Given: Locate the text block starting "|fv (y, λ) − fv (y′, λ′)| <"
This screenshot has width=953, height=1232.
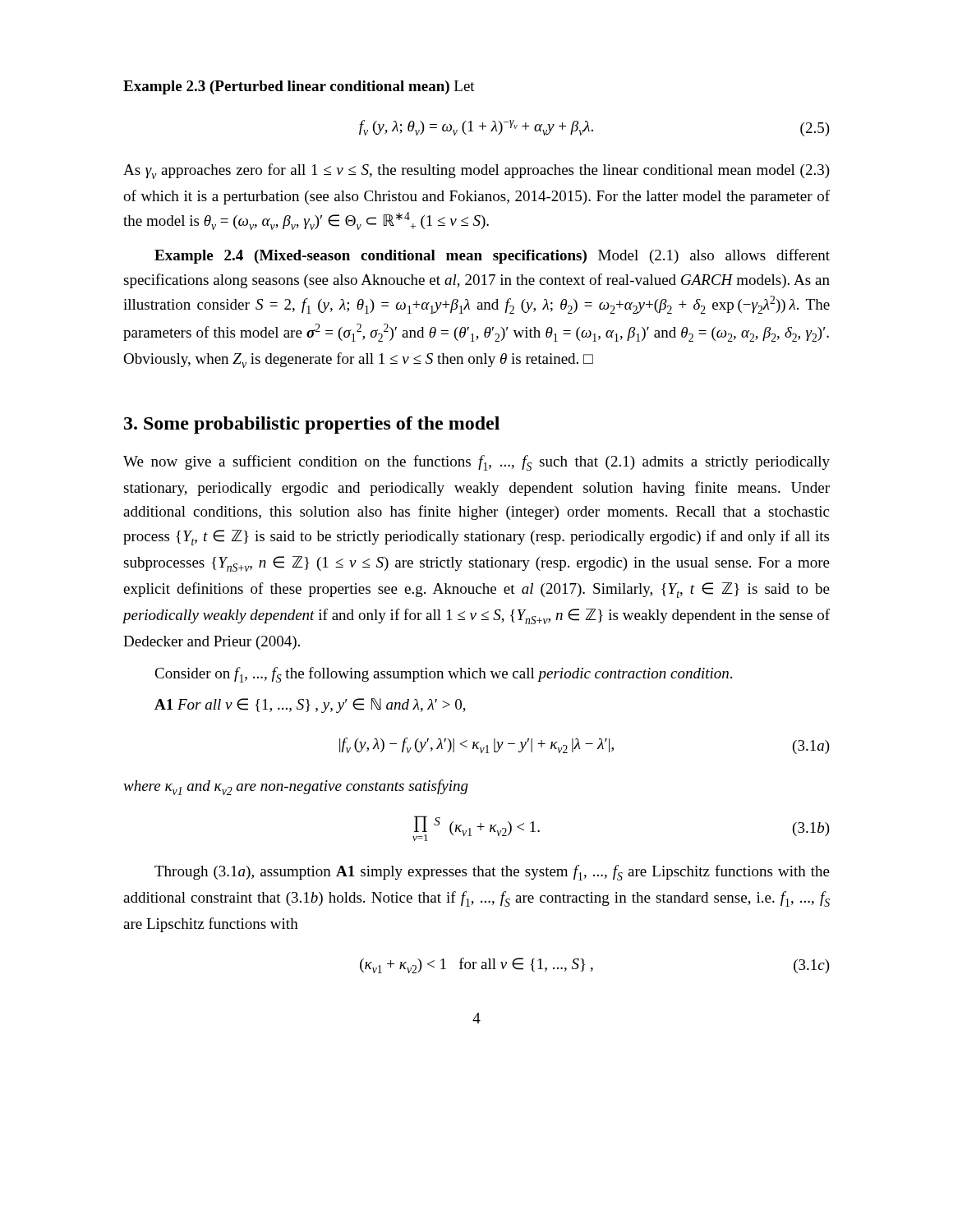Looking at the screenshot, I should 584,745.
